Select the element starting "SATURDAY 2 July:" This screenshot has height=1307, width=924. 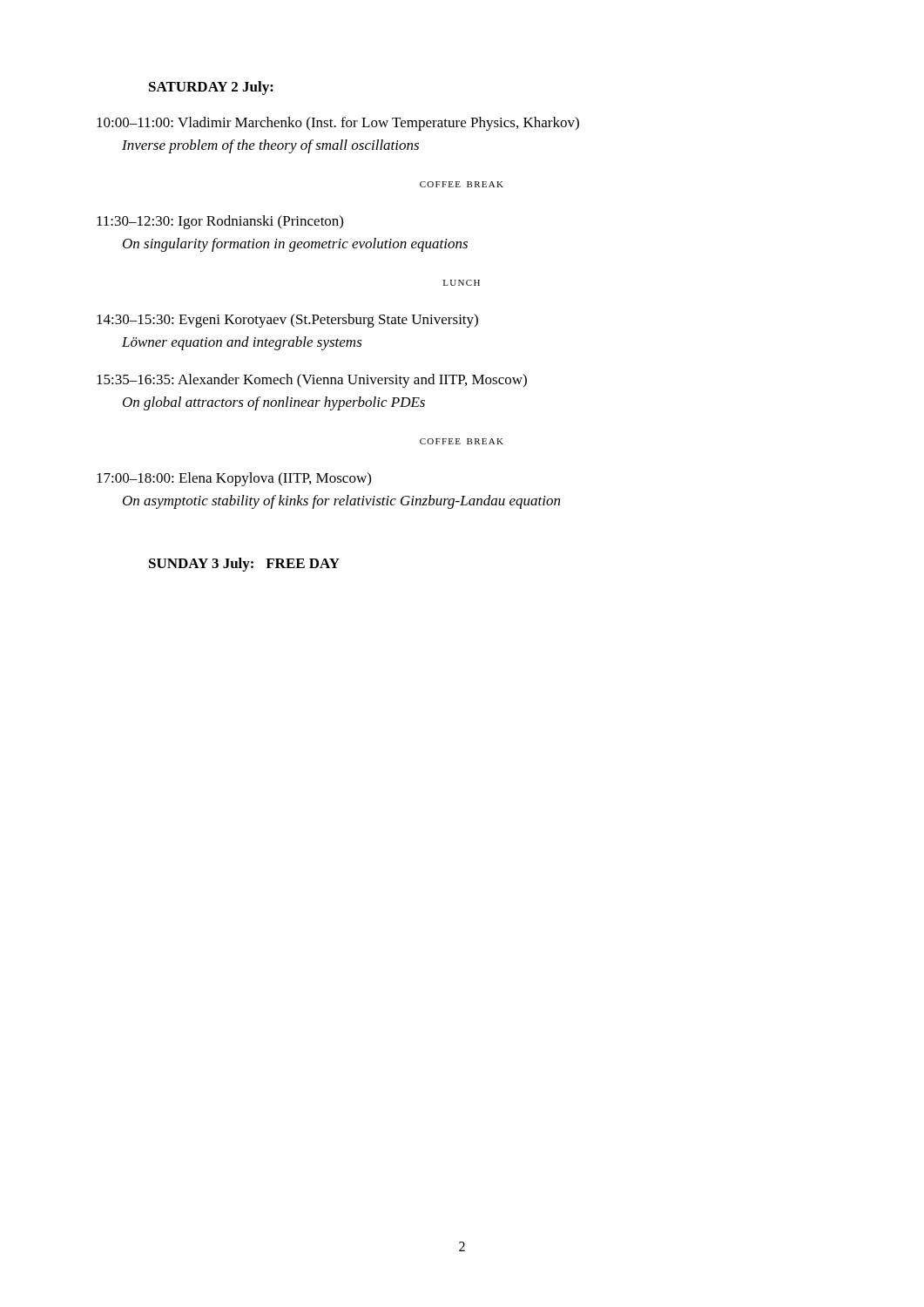point(211,87)
